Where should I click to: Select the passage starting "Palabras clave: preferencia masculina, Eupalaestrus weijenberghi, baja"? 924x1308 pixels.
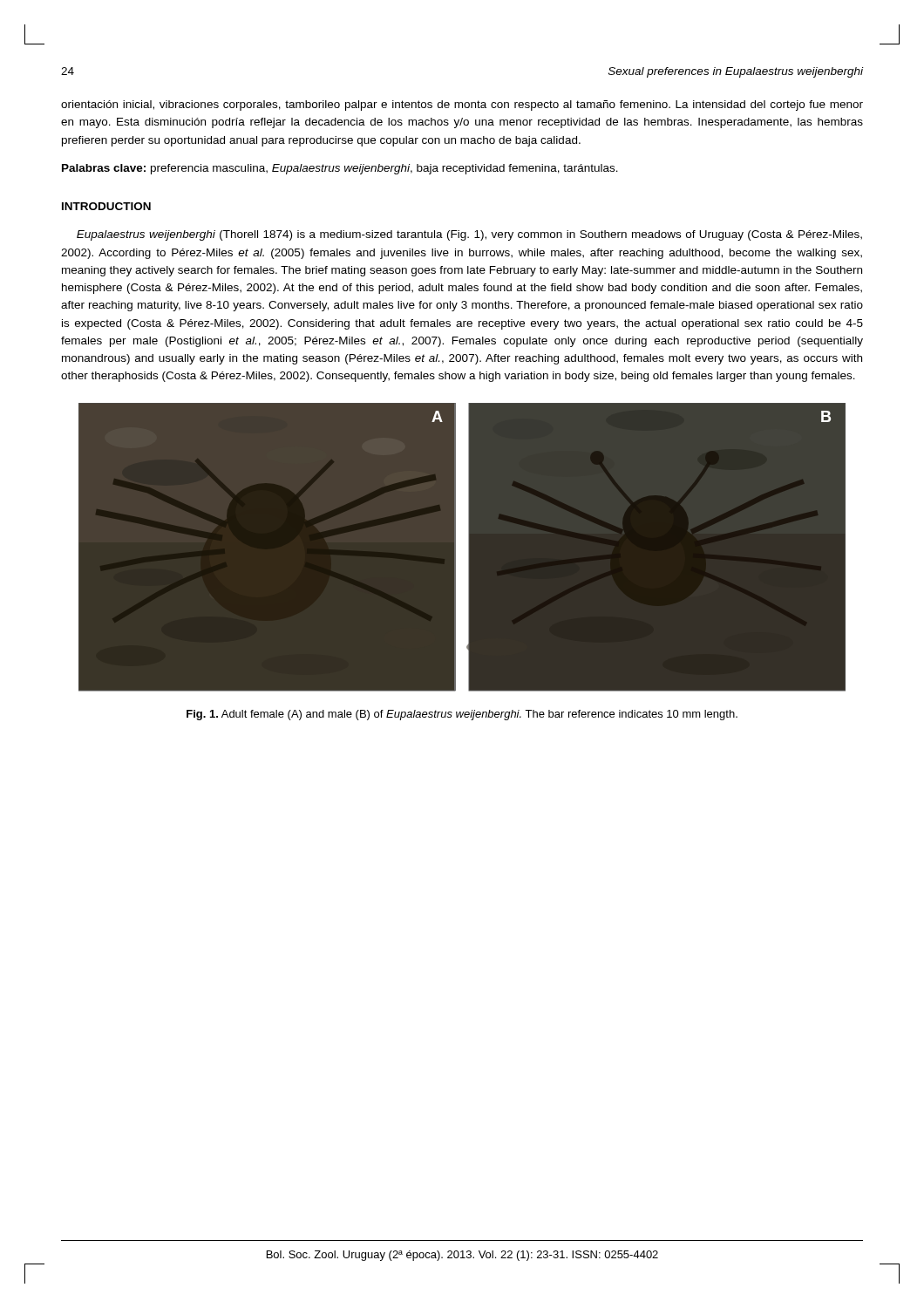(340, 168)
